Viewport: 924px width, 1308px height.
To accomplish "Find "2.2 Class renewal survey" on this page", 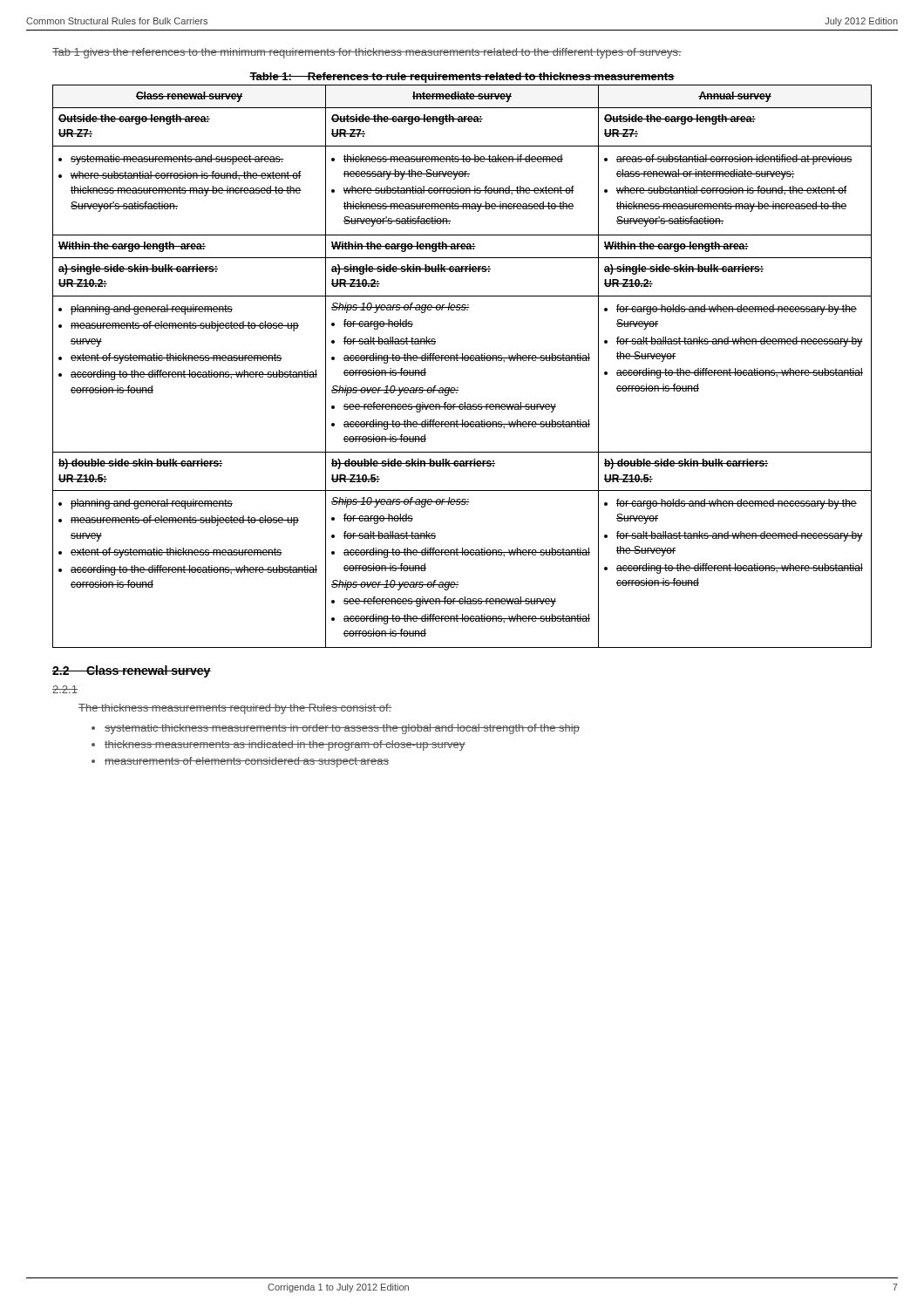I will 131,670.
